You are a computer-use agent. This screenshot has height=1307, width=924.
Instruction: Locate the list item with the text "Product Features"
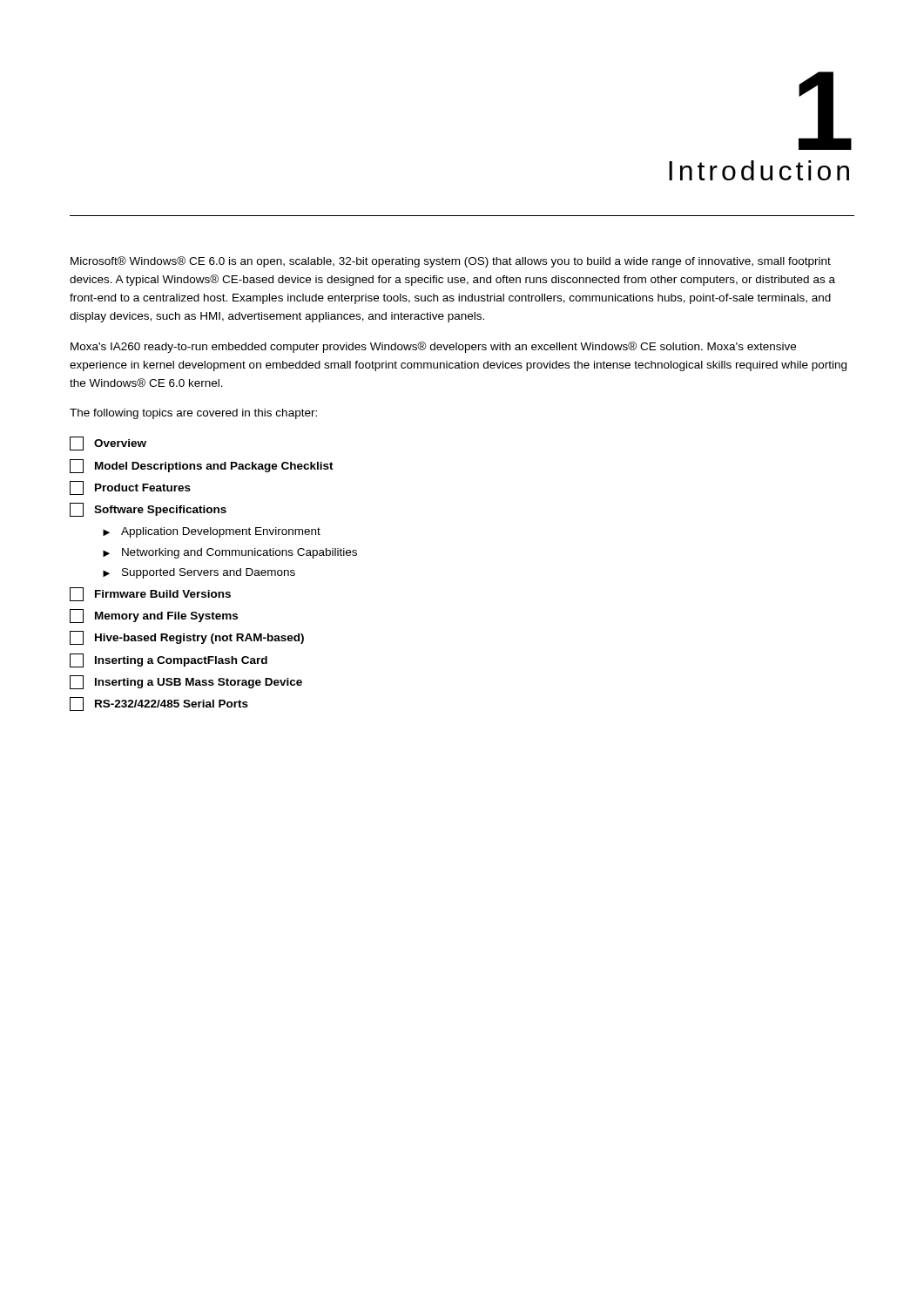click(x=130, y=488)
